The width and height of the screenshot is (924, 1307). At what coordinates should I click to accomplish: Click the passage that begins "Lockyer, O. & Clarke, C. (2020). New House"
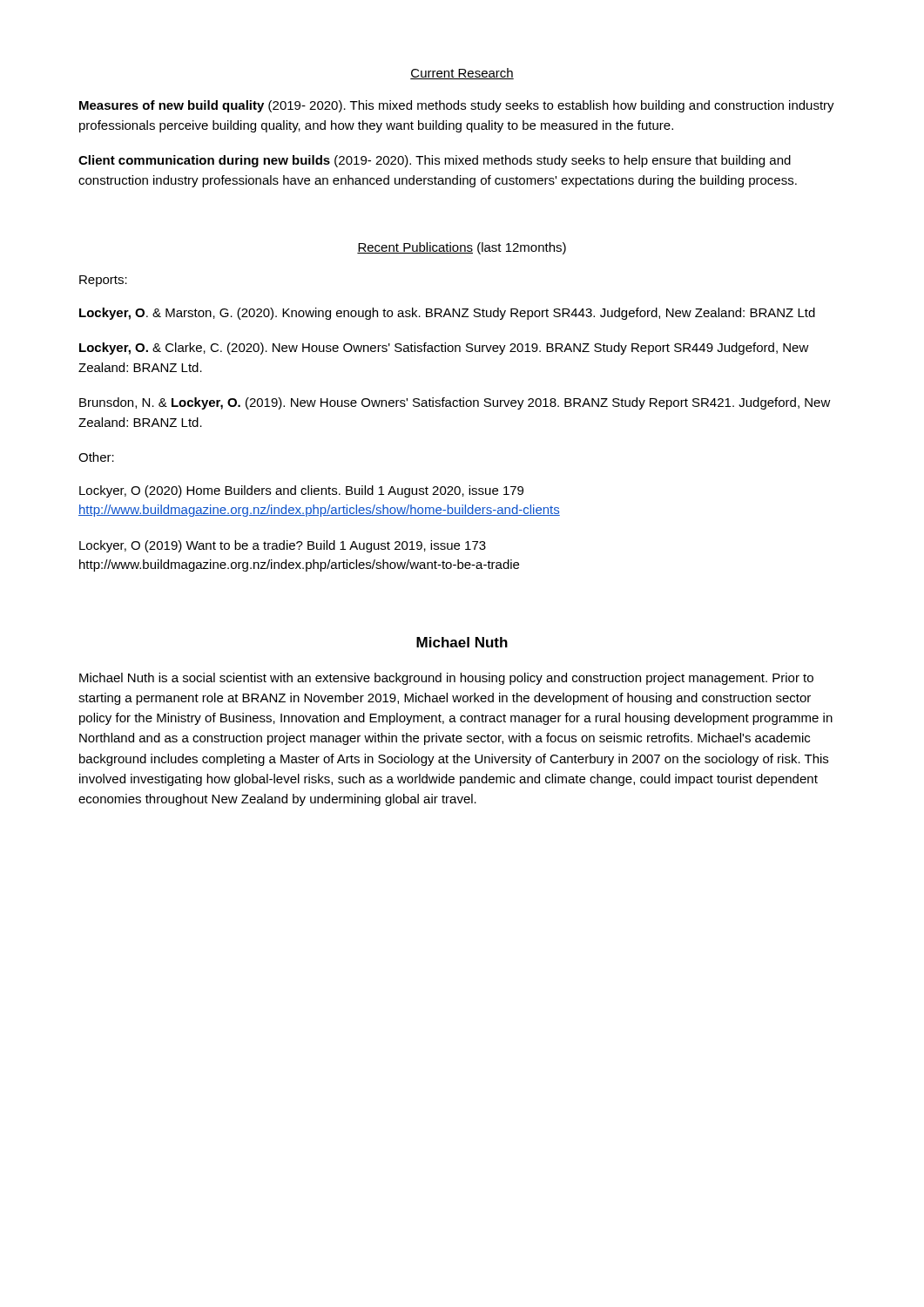pyautogui.click(x=462, y=358)
